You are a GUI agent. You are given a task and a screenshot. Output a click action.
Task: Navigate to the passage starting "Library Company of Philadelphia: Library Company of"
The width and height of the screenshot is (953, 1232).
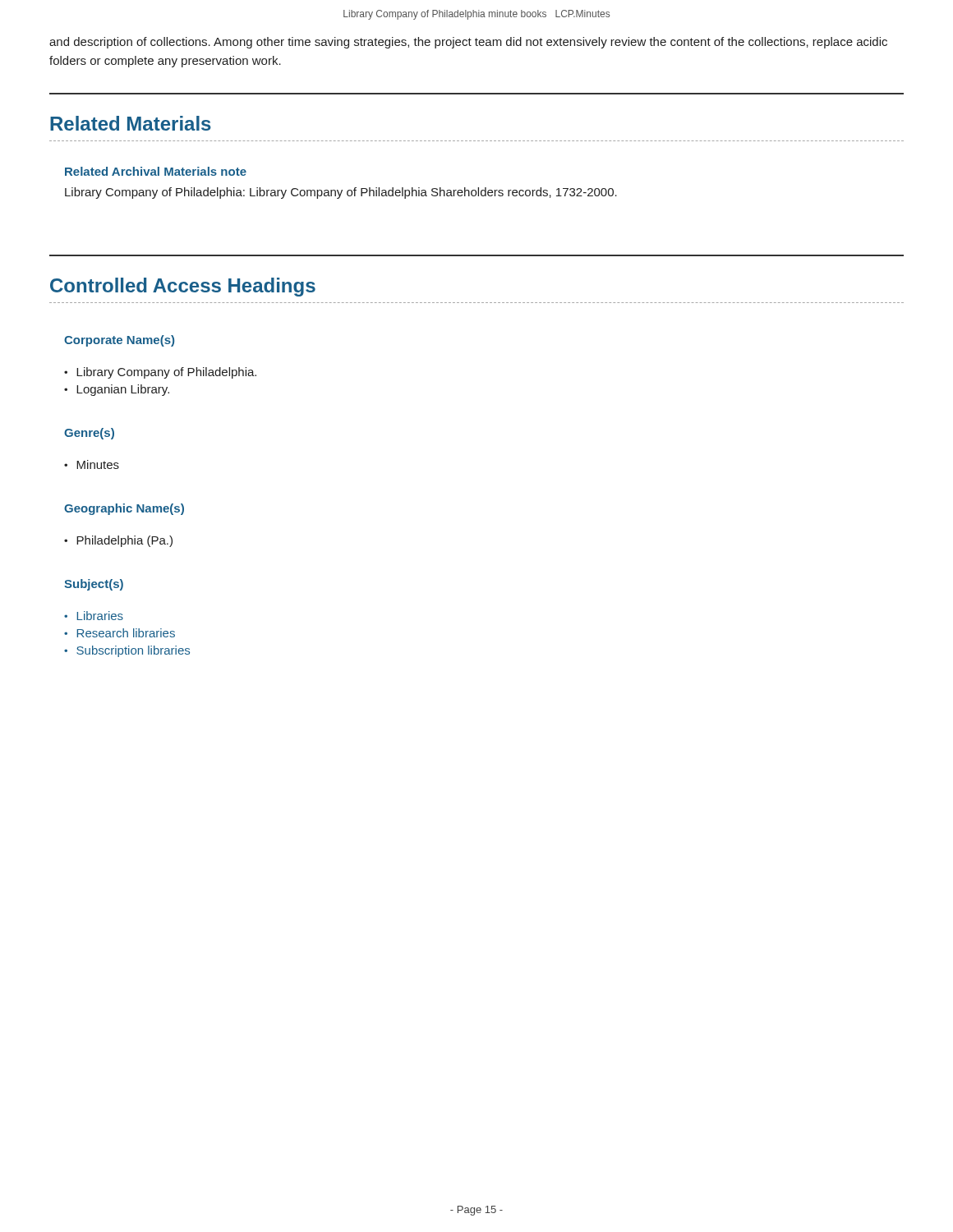341,192
